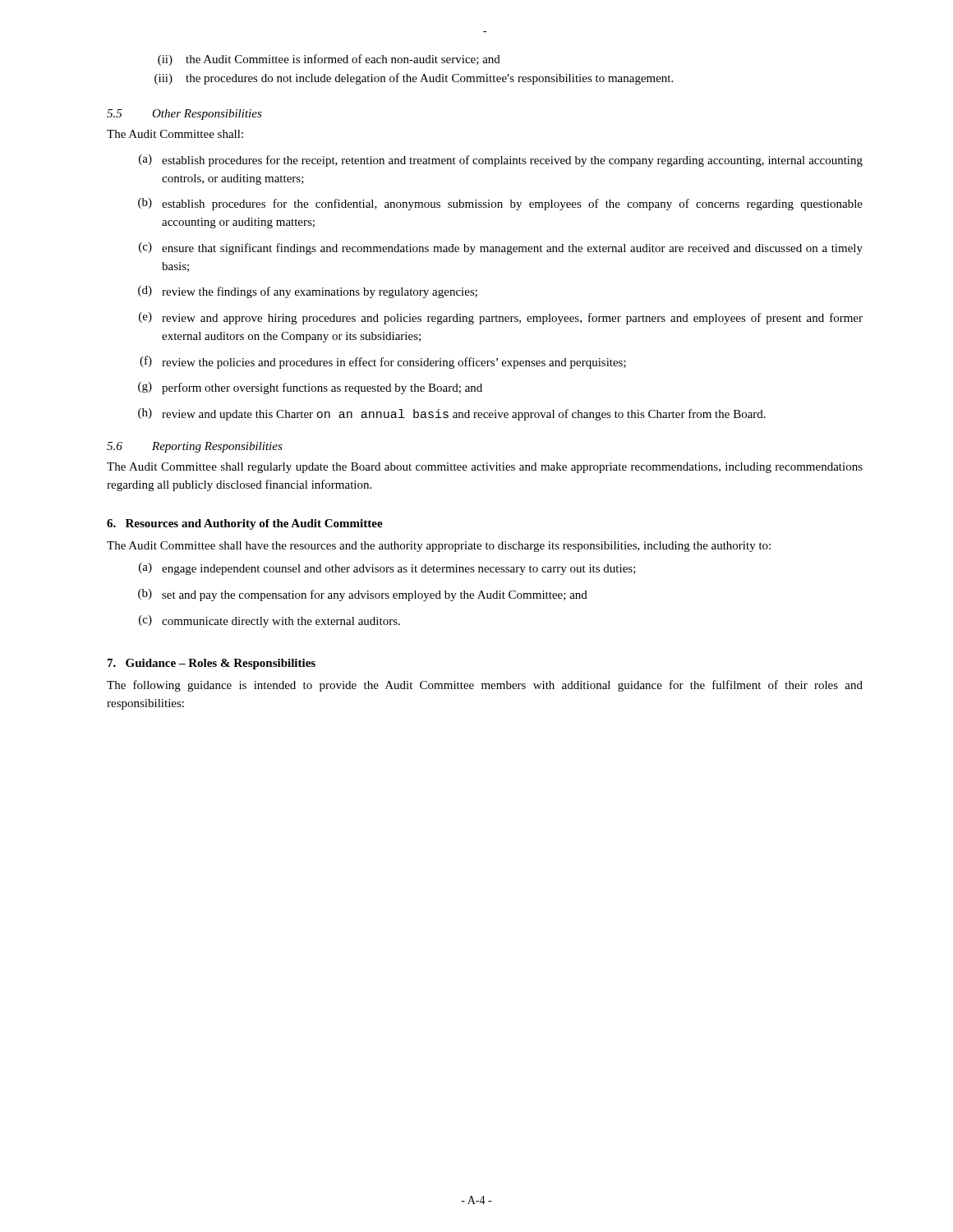This screenshot has width=953, height=1232.
Task: Click on the element starting "(b) establish procedures"
Action: [x=485, y=214]
